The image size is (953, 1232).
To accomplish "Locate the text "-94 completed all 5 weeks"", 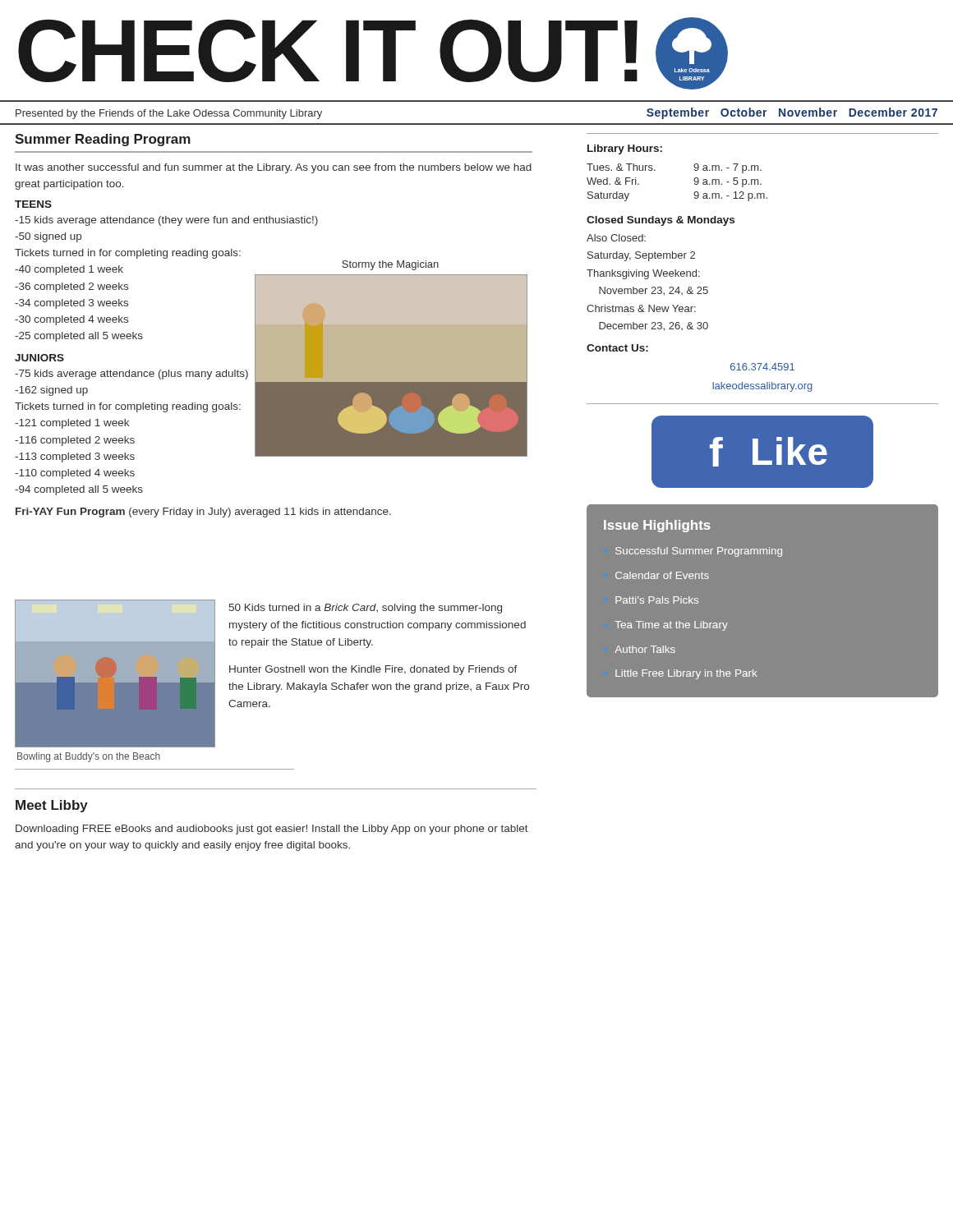I will [79, 489].
